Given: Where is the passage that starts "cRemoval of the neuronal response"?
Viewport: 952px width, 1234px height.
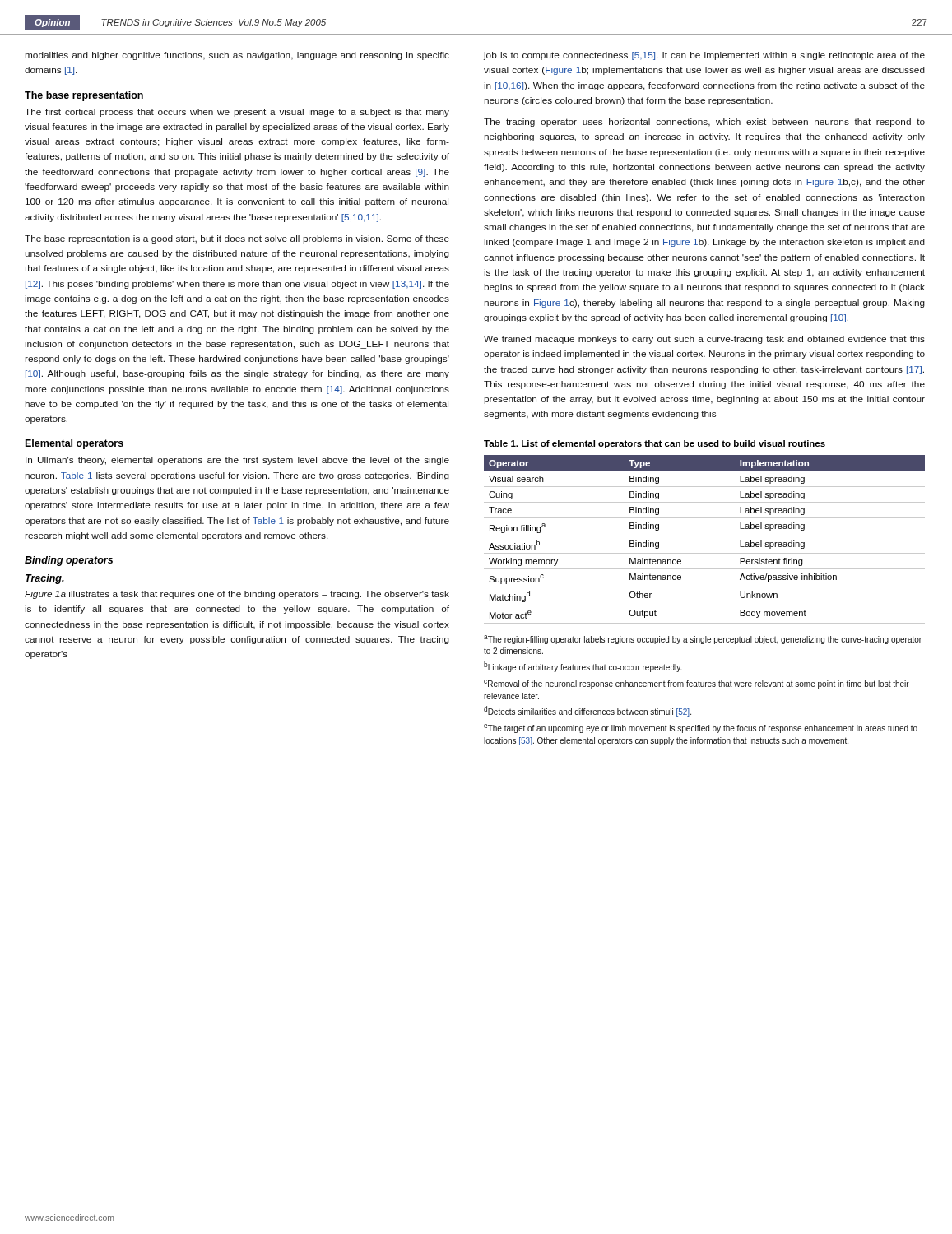Looking at the screenshot, I should 696,689.
